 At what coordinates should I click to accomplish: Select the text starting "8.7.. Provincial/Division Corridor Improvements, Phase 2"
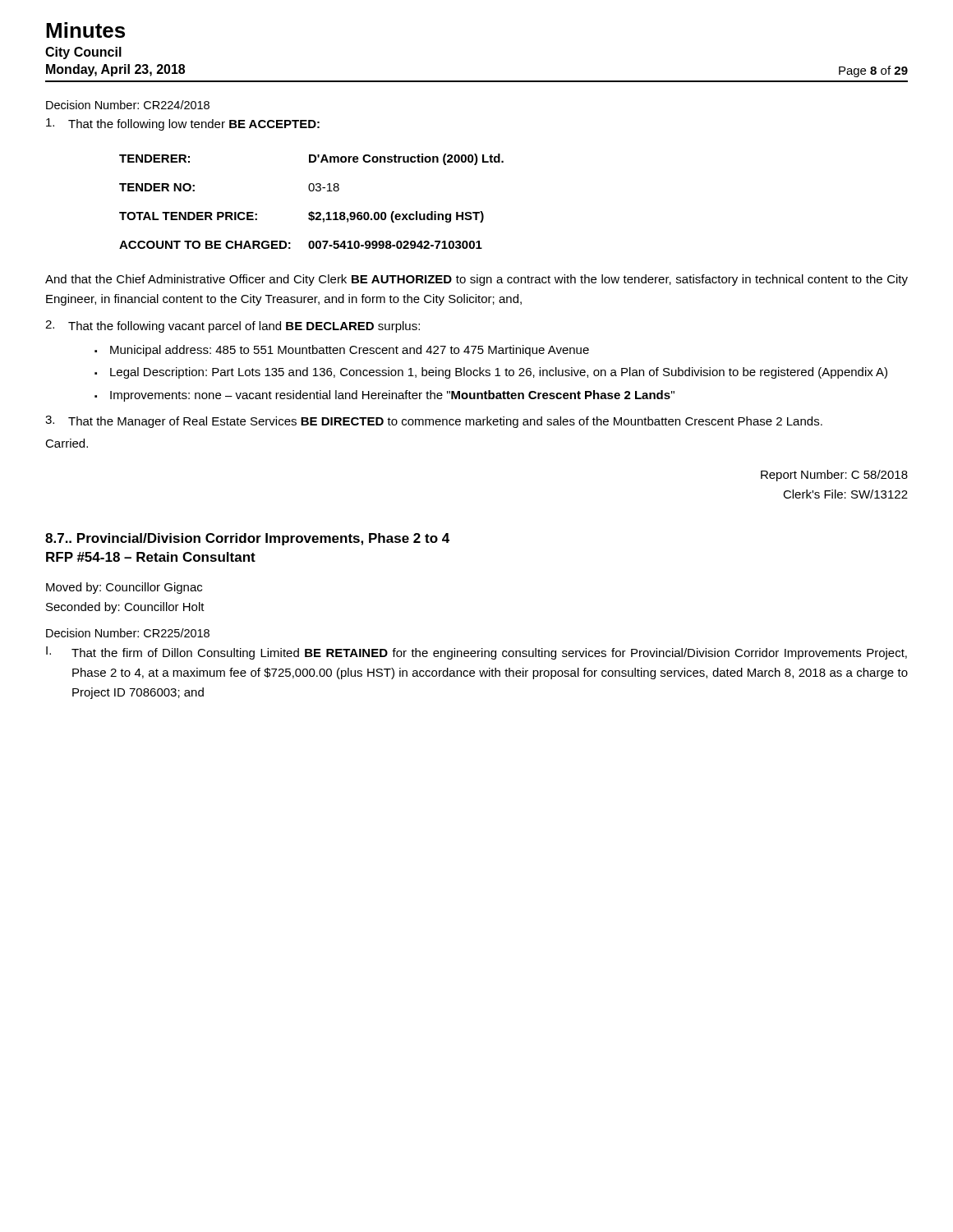point(247,539)
